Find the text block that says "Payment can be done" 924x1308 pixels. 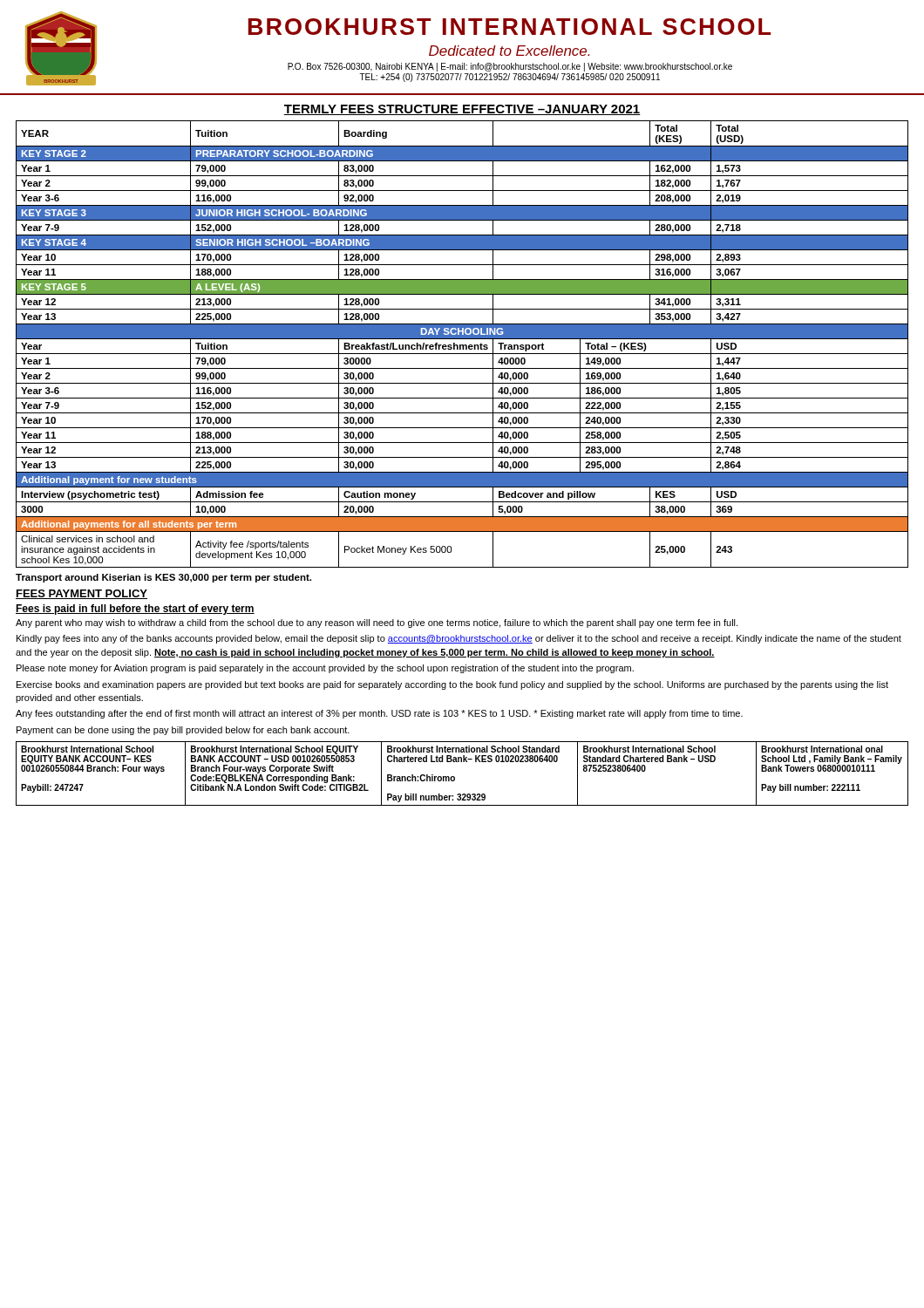pos(183,730)
